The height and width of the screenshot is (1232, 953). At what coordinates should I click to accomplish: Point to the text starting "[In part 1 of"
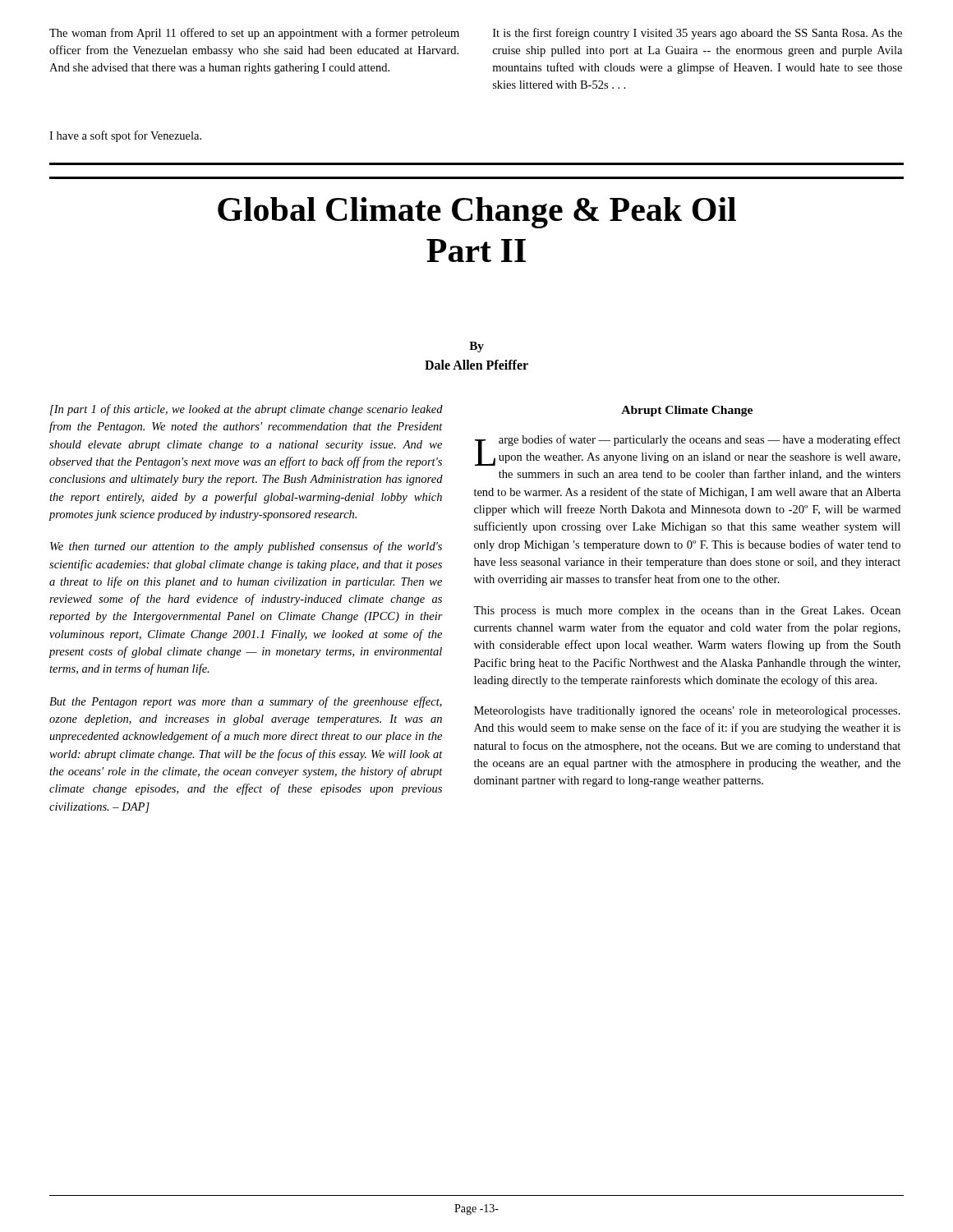tap(246, 462)
